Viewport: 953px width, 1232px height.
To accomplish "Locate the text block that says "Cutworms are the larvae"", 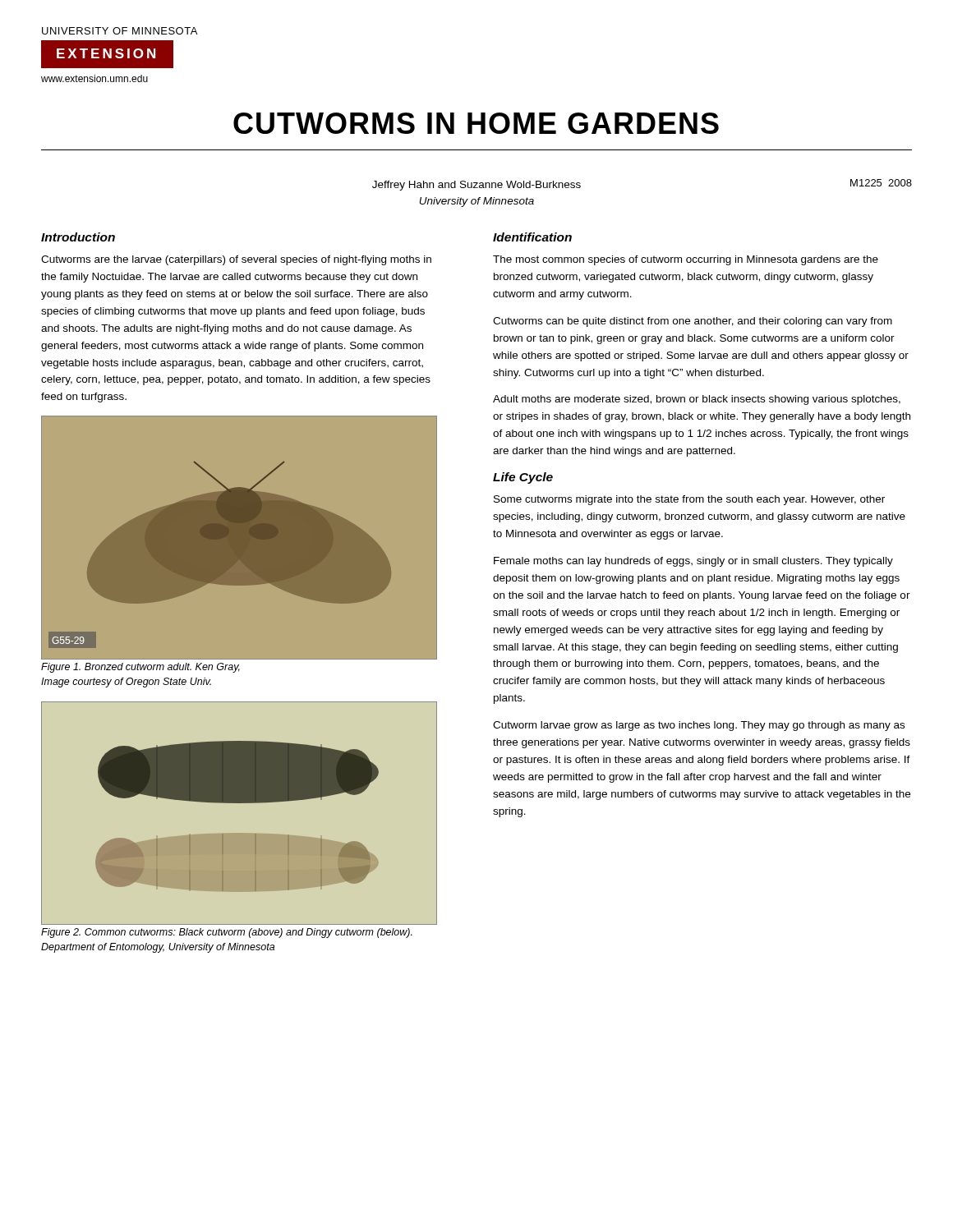I will (236, 328).
